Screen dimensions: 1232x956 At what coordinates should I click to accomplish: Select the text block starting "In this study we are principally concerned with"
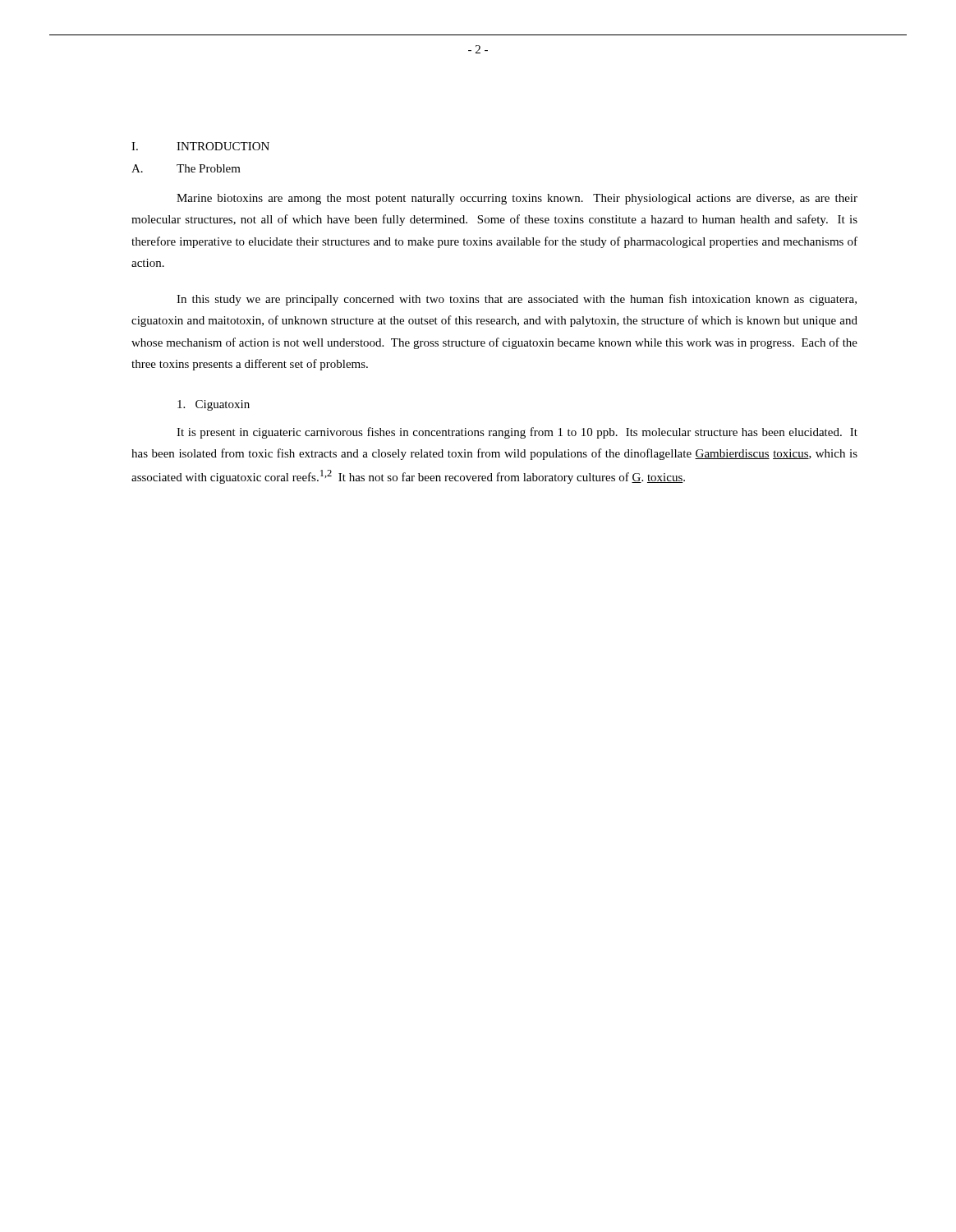(494, 331)
